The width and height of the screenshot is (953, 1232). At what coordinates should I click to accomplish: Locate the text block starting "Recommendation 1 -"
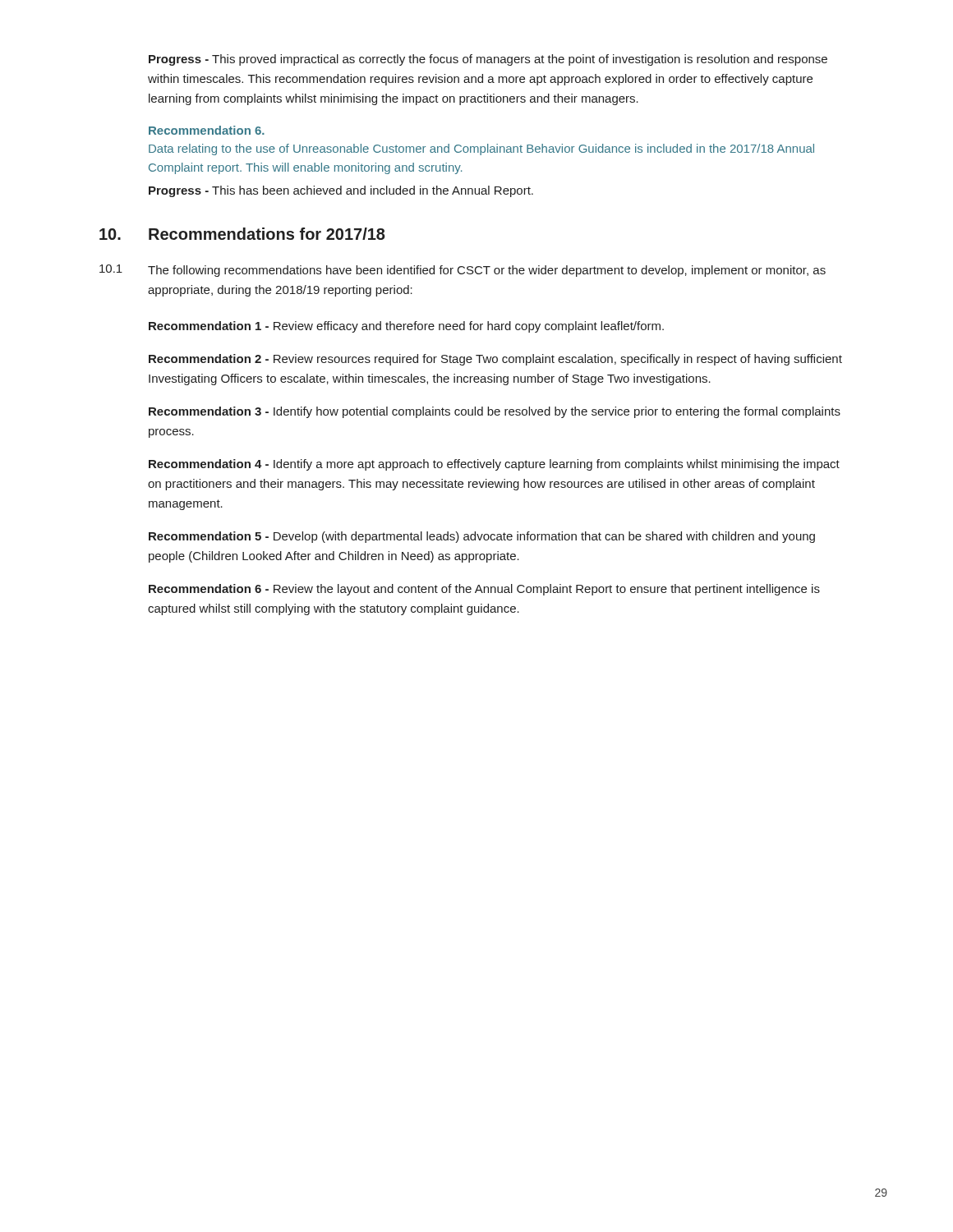pos(406,325)
